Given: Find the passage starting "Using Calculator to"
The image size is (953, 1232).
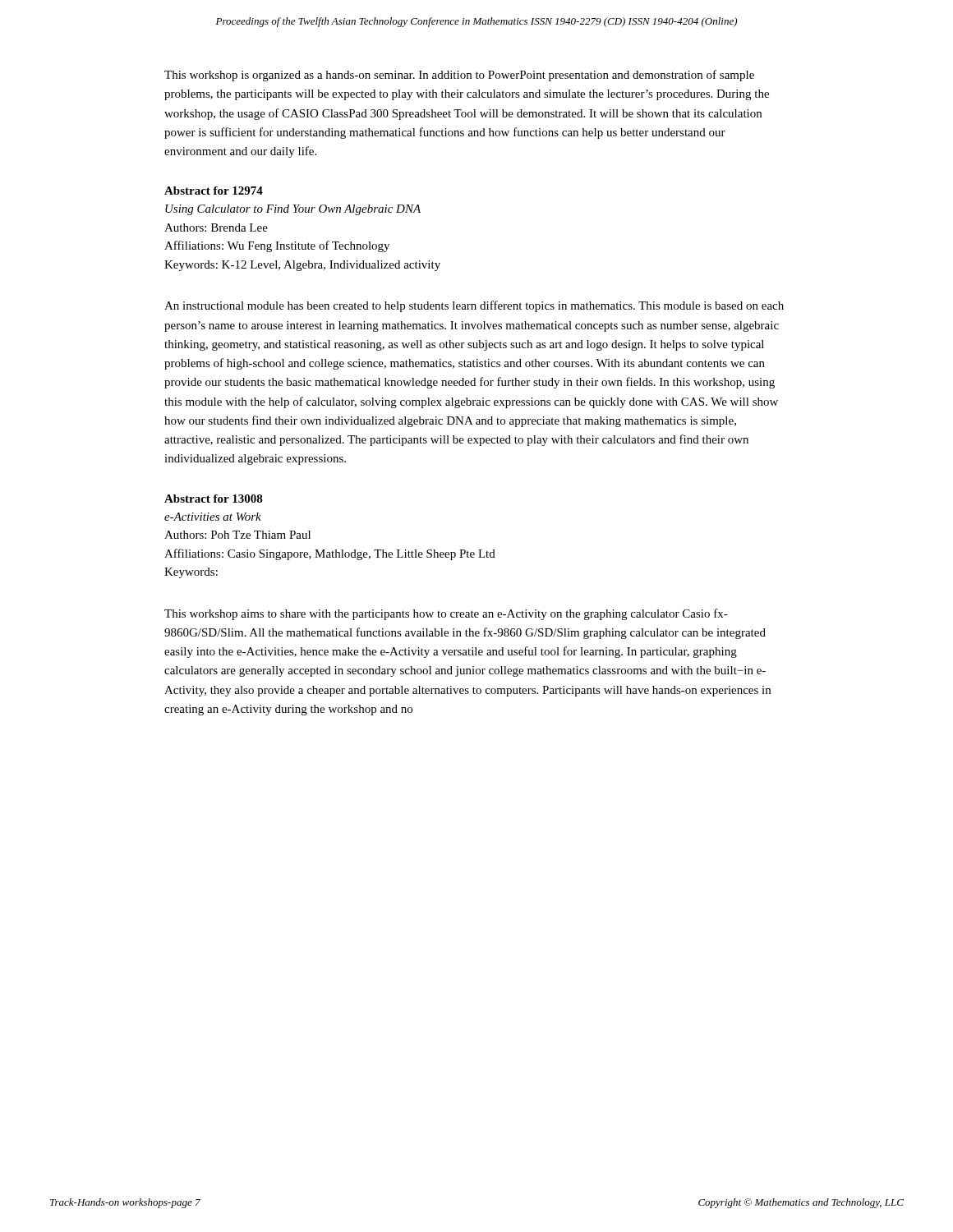Looking at the screenshot, I should tap(302, 237).
